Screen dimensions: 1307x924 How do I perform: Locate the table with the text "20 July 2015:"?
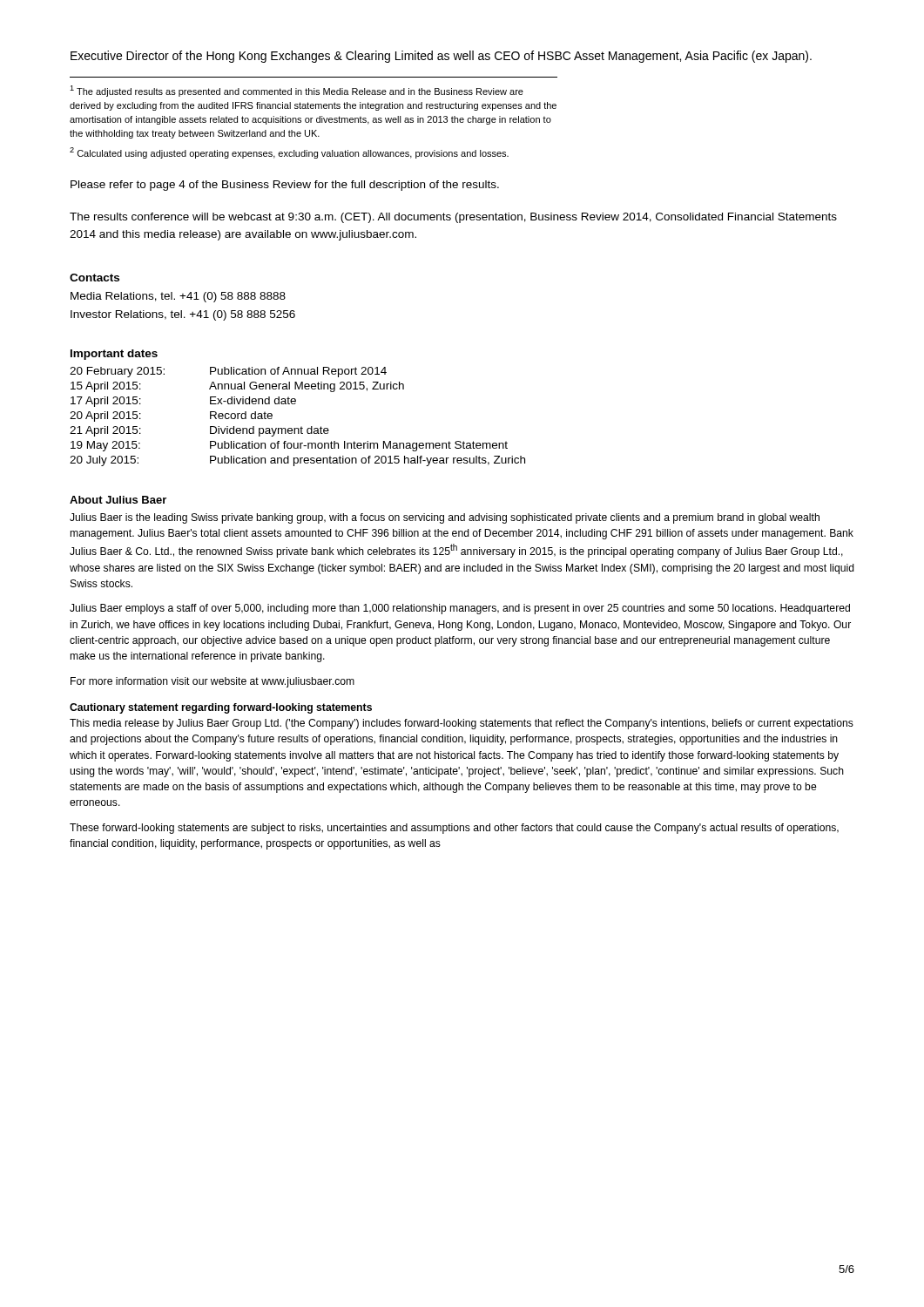462,415
